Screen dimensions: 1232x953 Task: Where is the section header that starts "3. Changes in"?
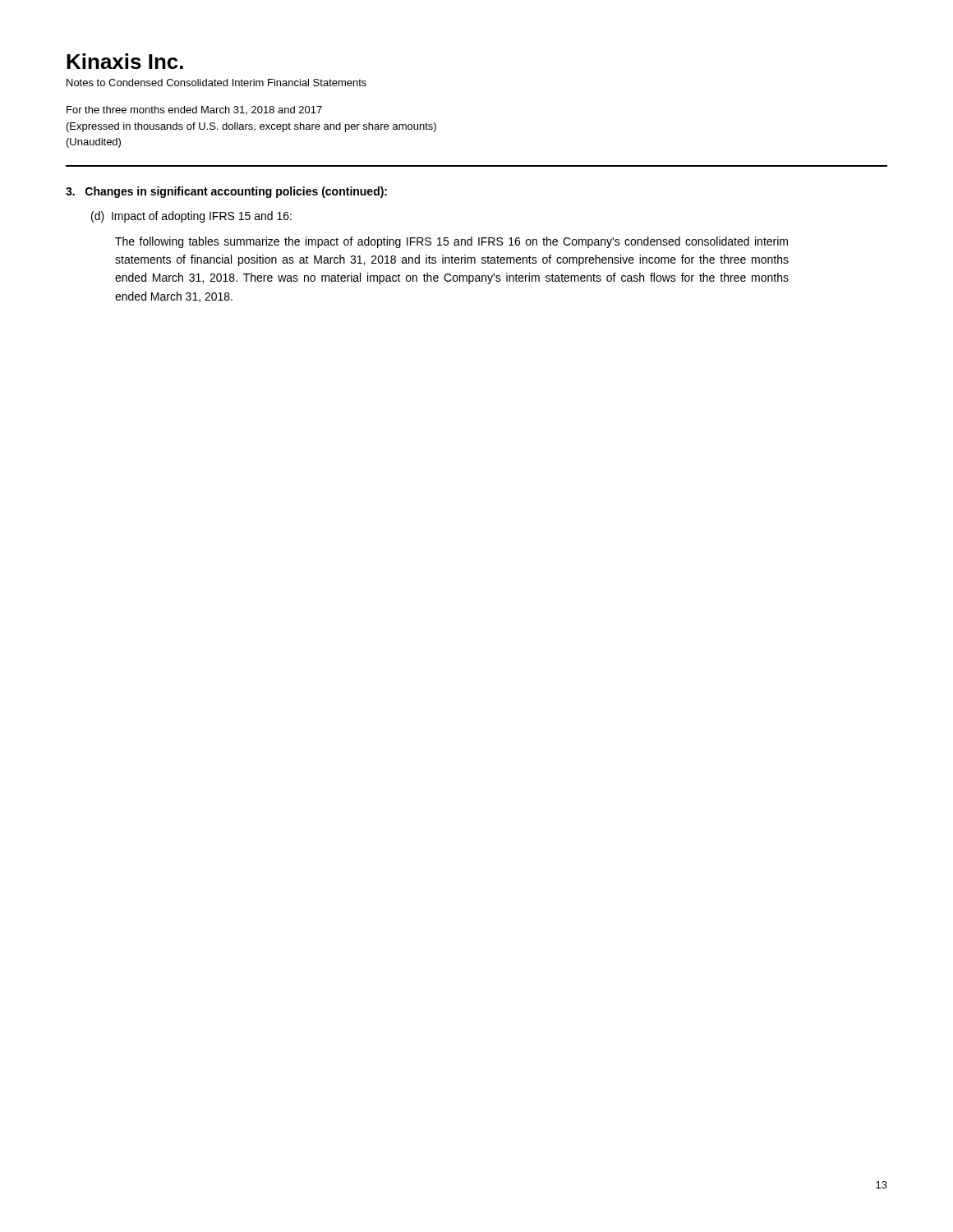227,191
